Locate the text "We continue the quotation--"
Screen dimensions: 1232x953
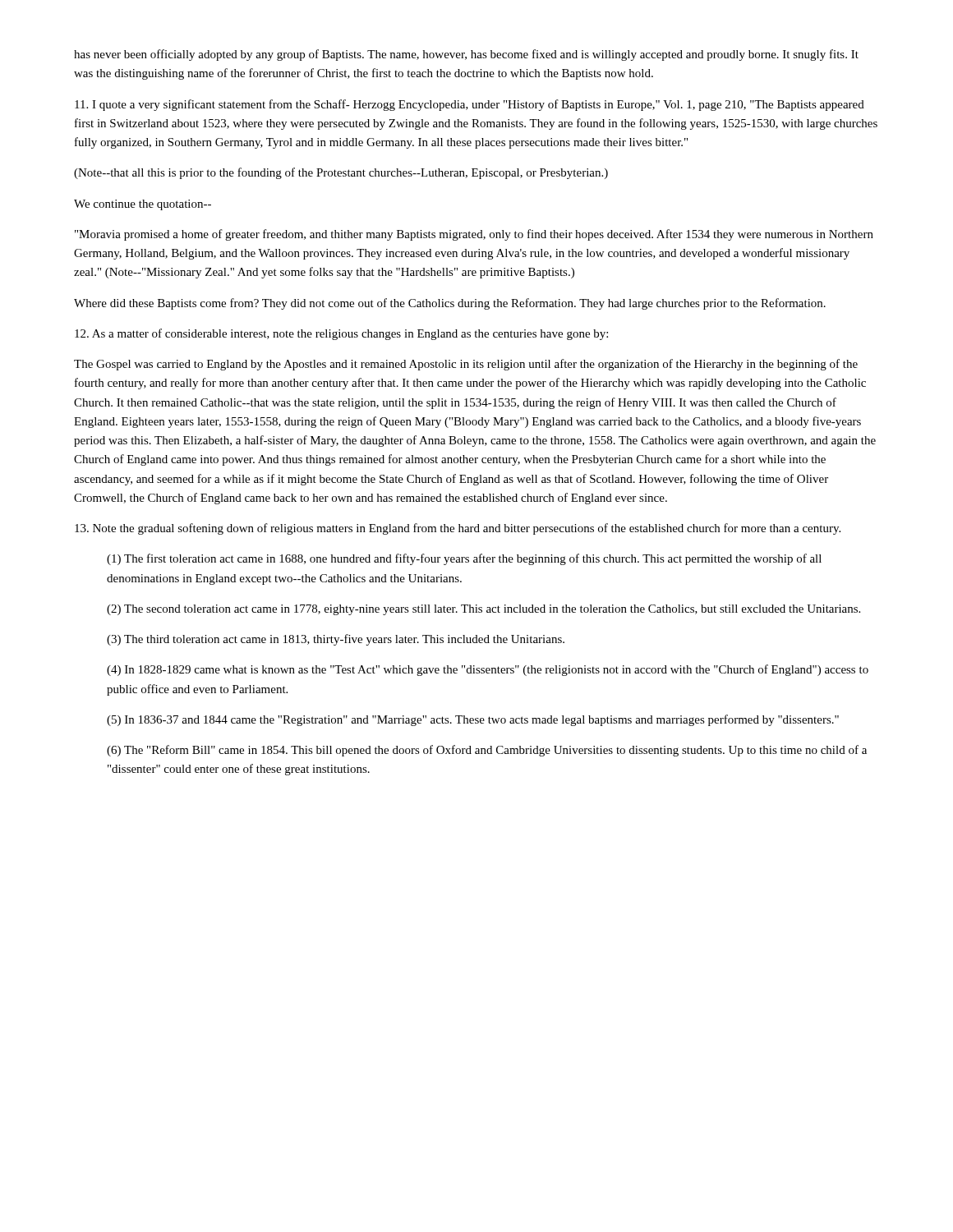pyautogui.click(x=143, y=203)
